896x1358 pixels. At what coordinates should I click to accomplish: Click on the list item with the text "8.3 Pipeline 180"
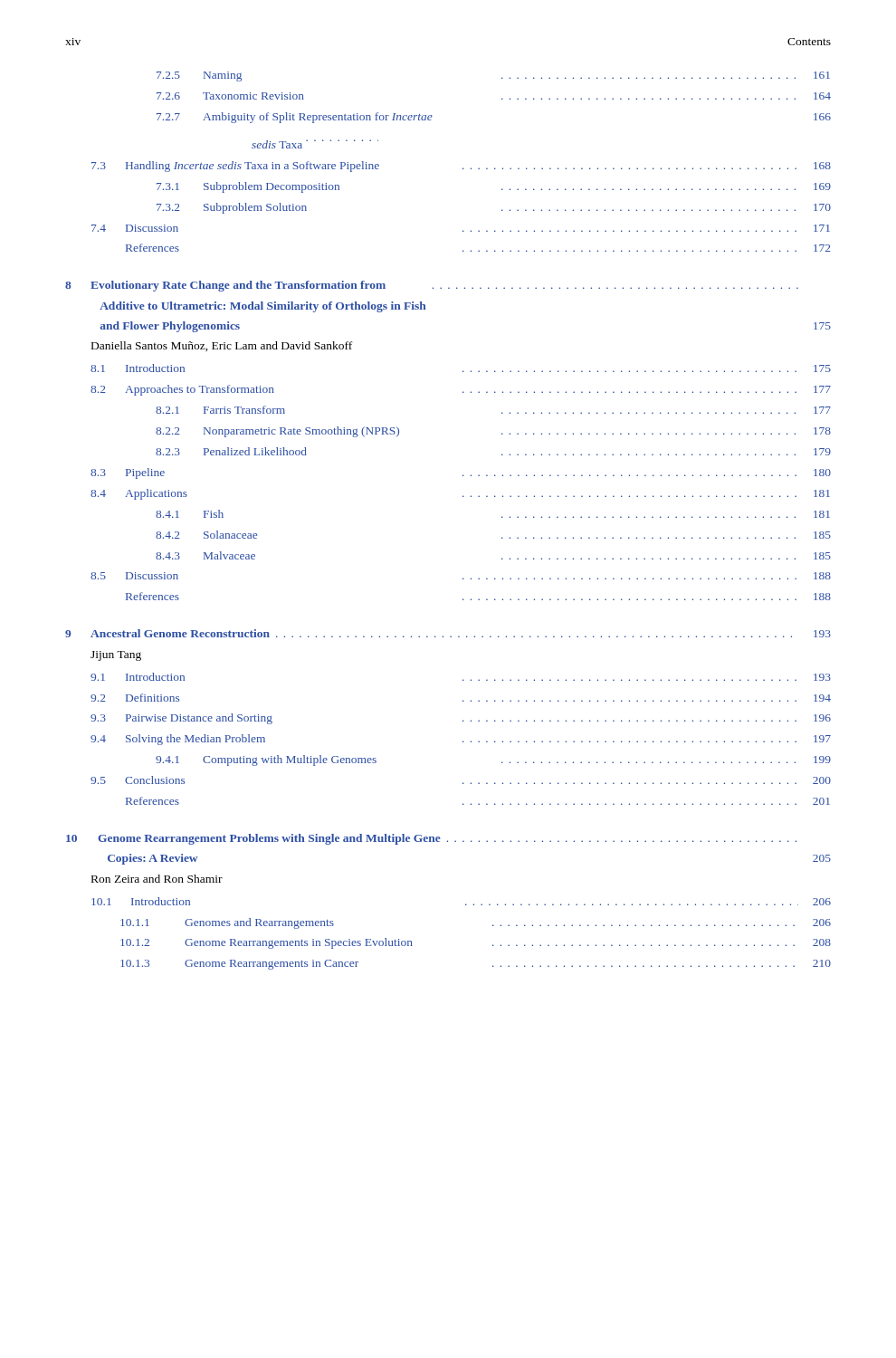pos(461,473)
